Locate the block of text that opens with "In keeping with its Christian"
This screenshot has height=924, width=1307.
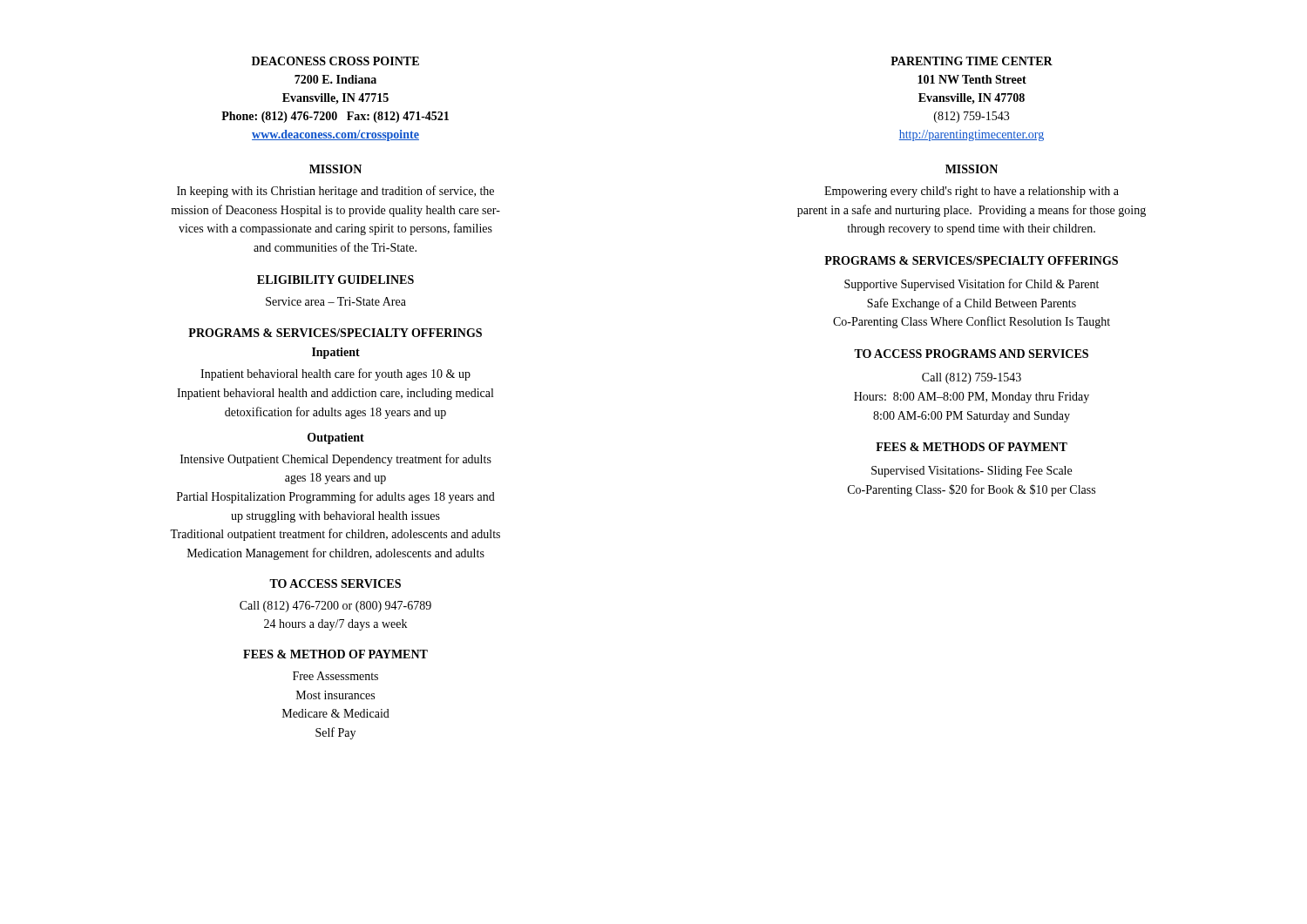click(x=335, y=219)
